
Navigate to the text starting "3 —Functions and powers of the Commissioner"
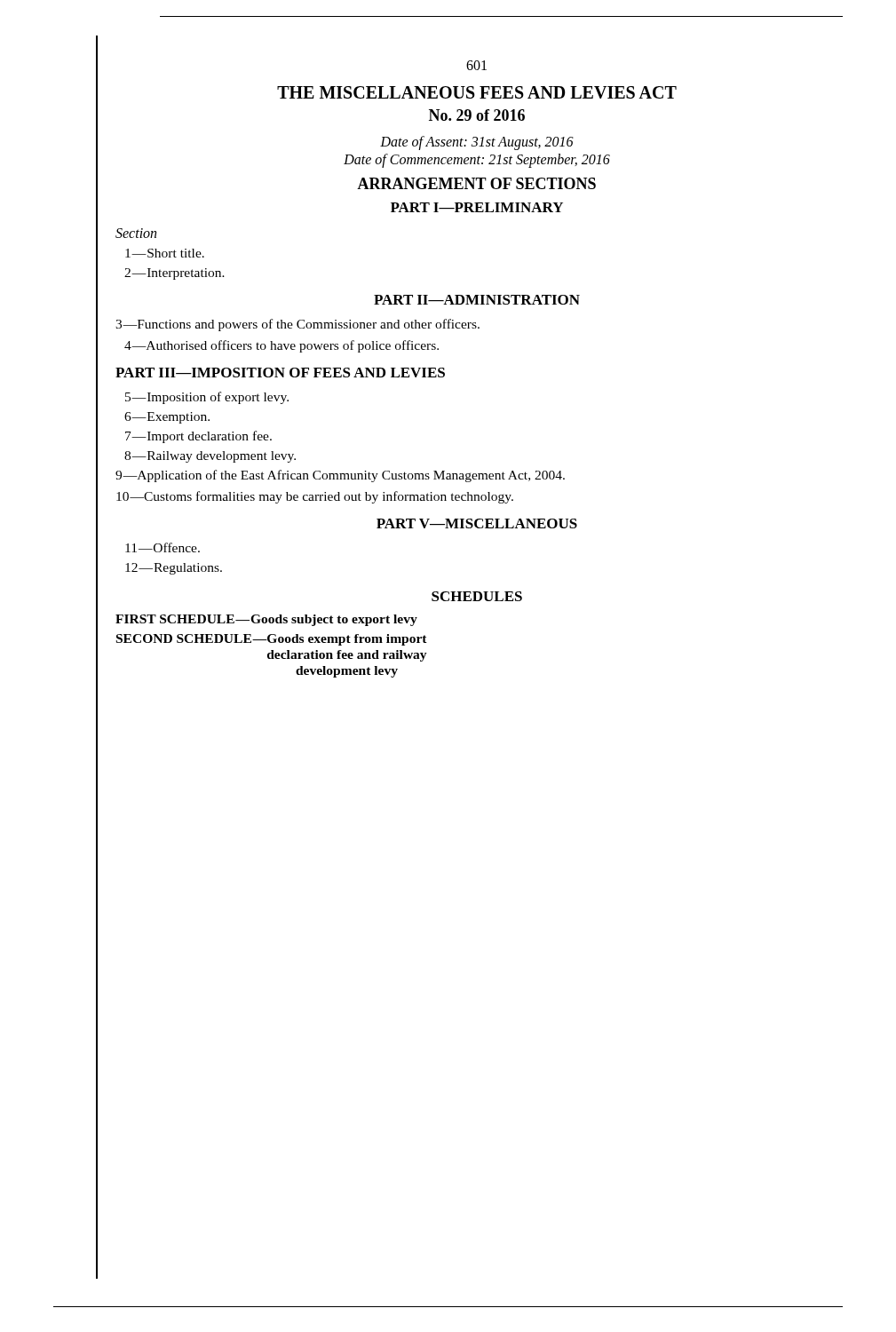(474, 324)
